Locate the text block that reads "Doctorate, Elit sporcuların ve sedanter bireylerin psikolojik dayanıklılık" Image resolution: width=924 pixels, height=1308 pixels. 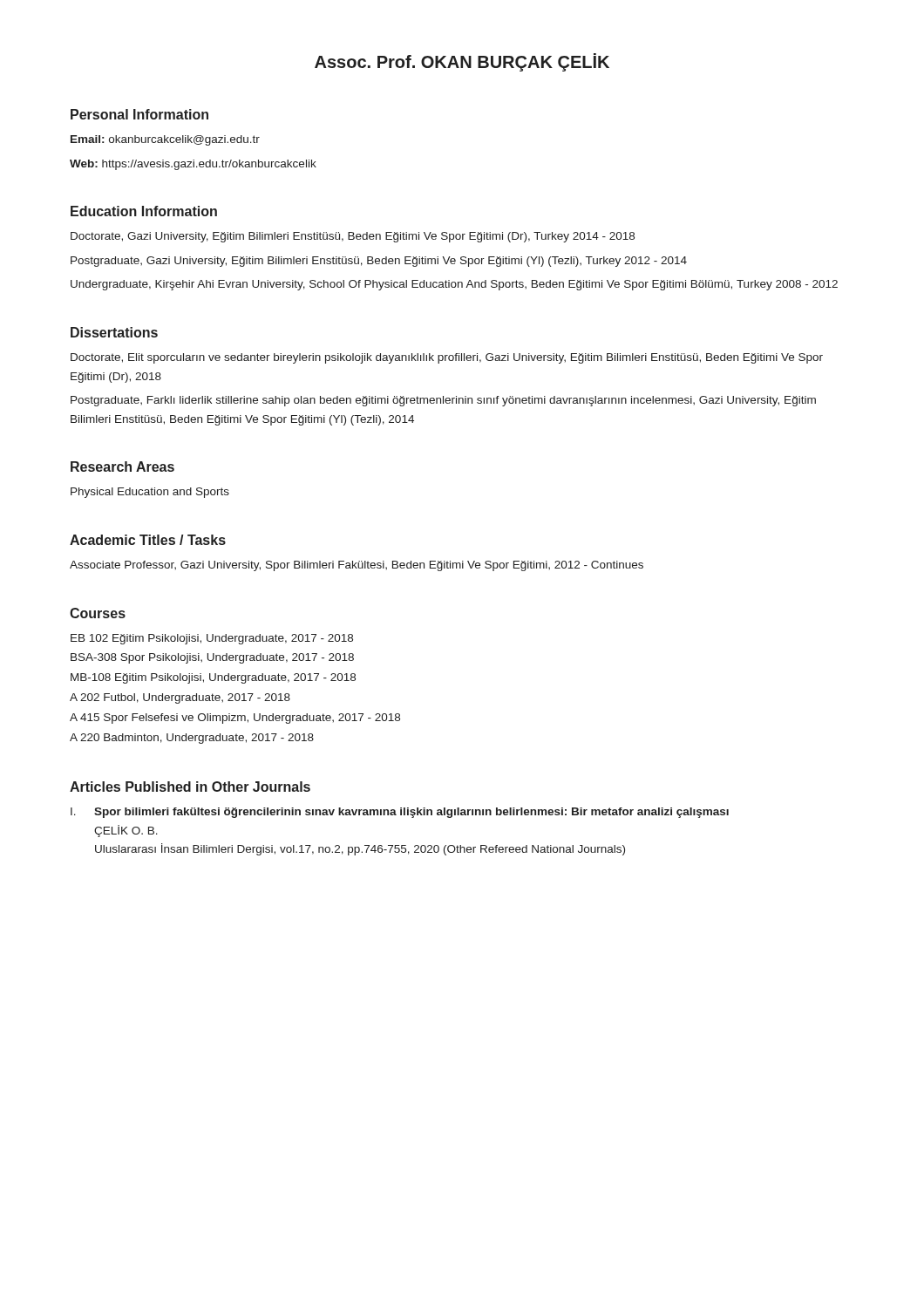pos(462,388)
